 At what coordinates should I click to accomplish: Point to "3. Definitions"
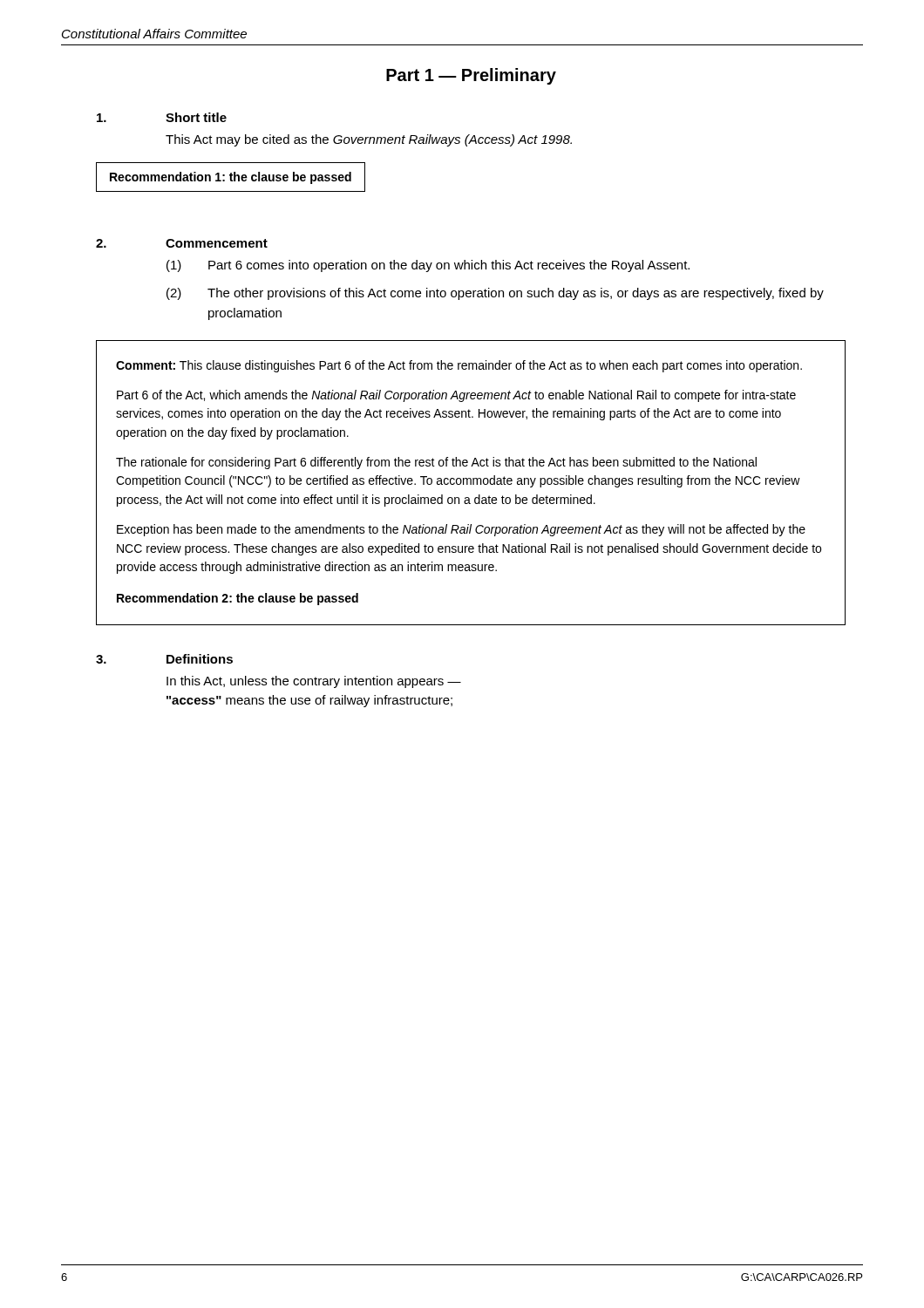pos(165,658)
